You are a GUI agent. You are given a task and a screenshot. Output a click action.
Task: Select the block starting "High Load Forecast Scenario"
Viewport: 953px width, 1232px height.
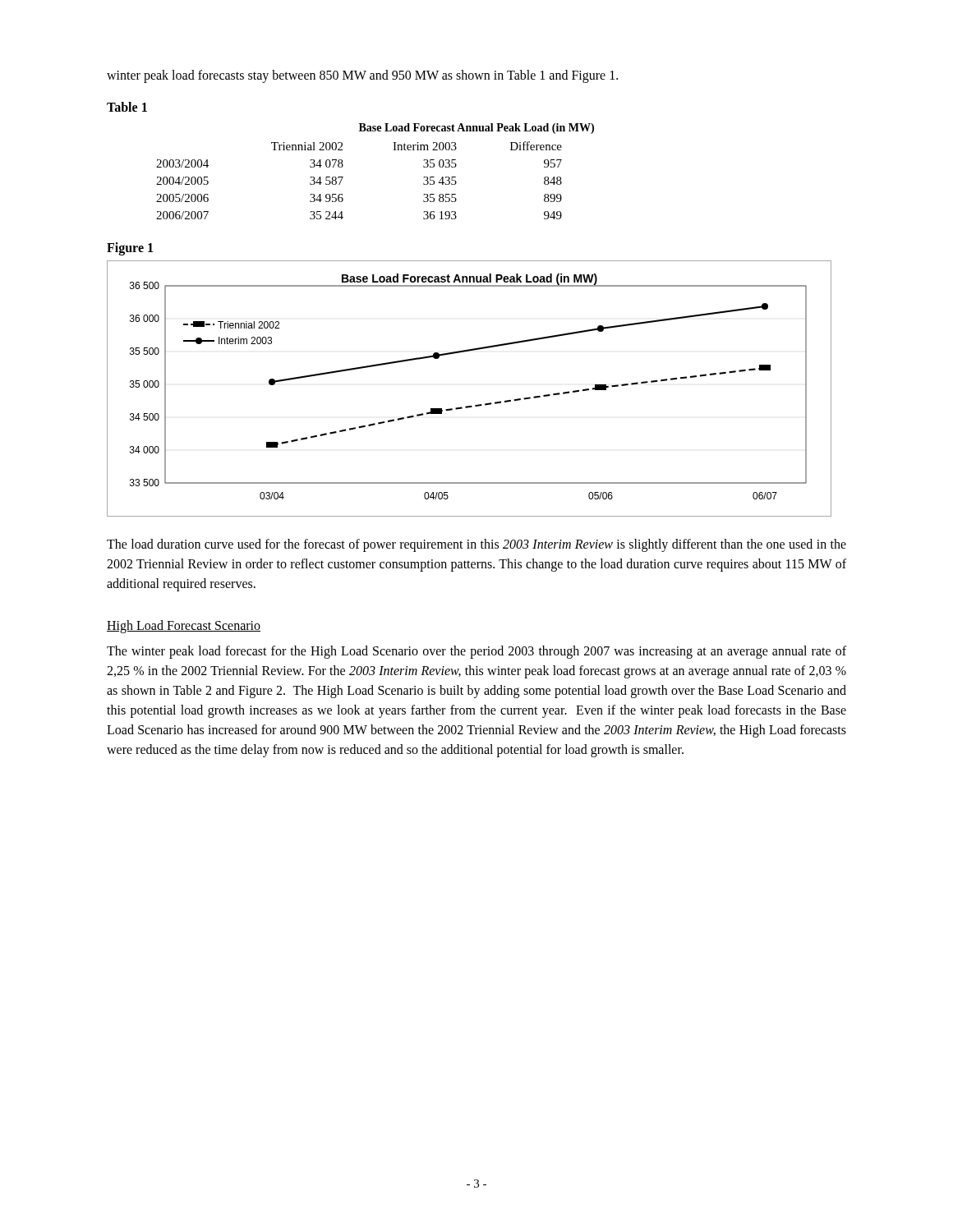[184, 625]
